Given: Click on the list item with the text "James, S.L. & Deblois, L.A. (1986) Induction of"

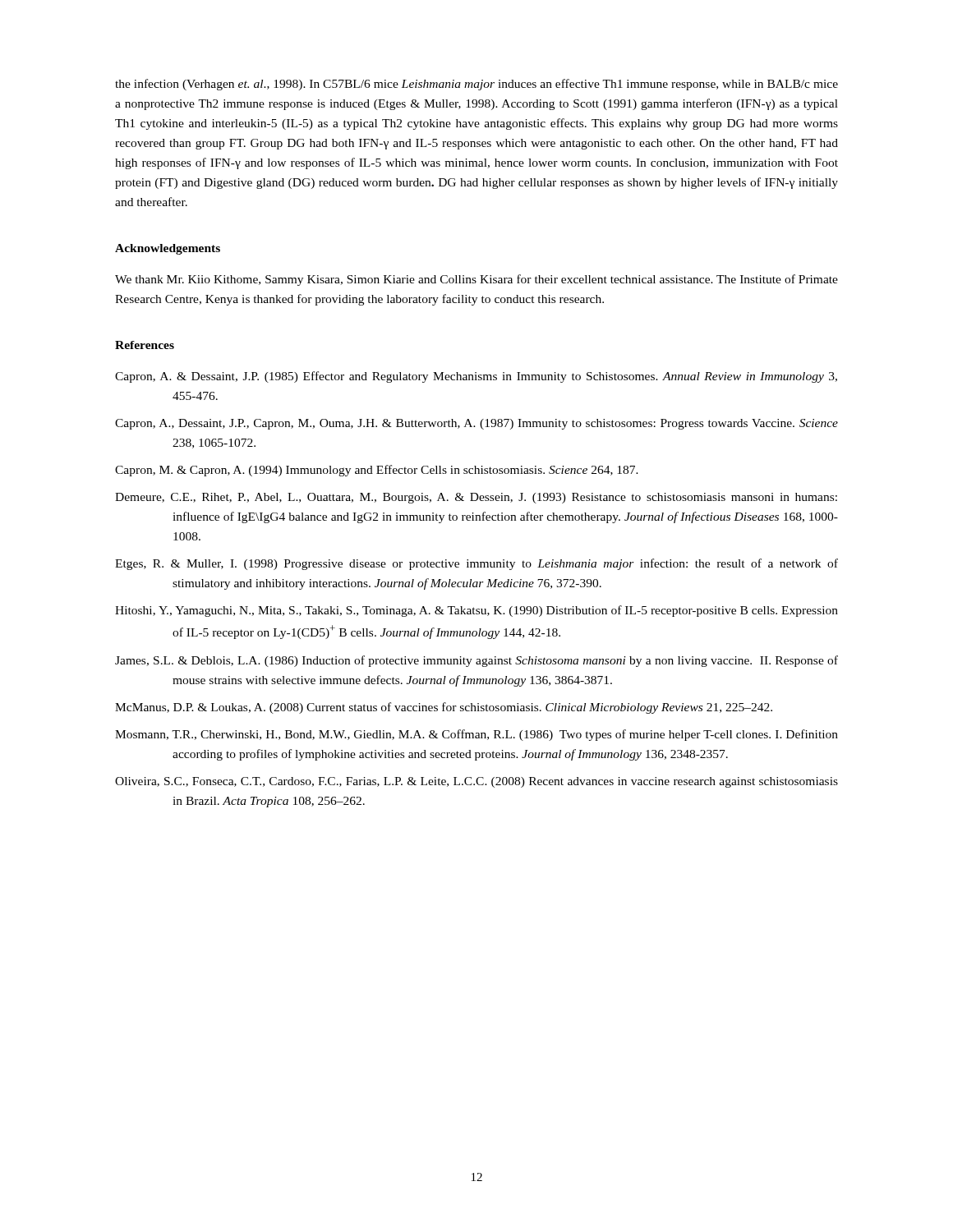Looking at the screenshot, I should pyautogui.click(x=476, y=669).
